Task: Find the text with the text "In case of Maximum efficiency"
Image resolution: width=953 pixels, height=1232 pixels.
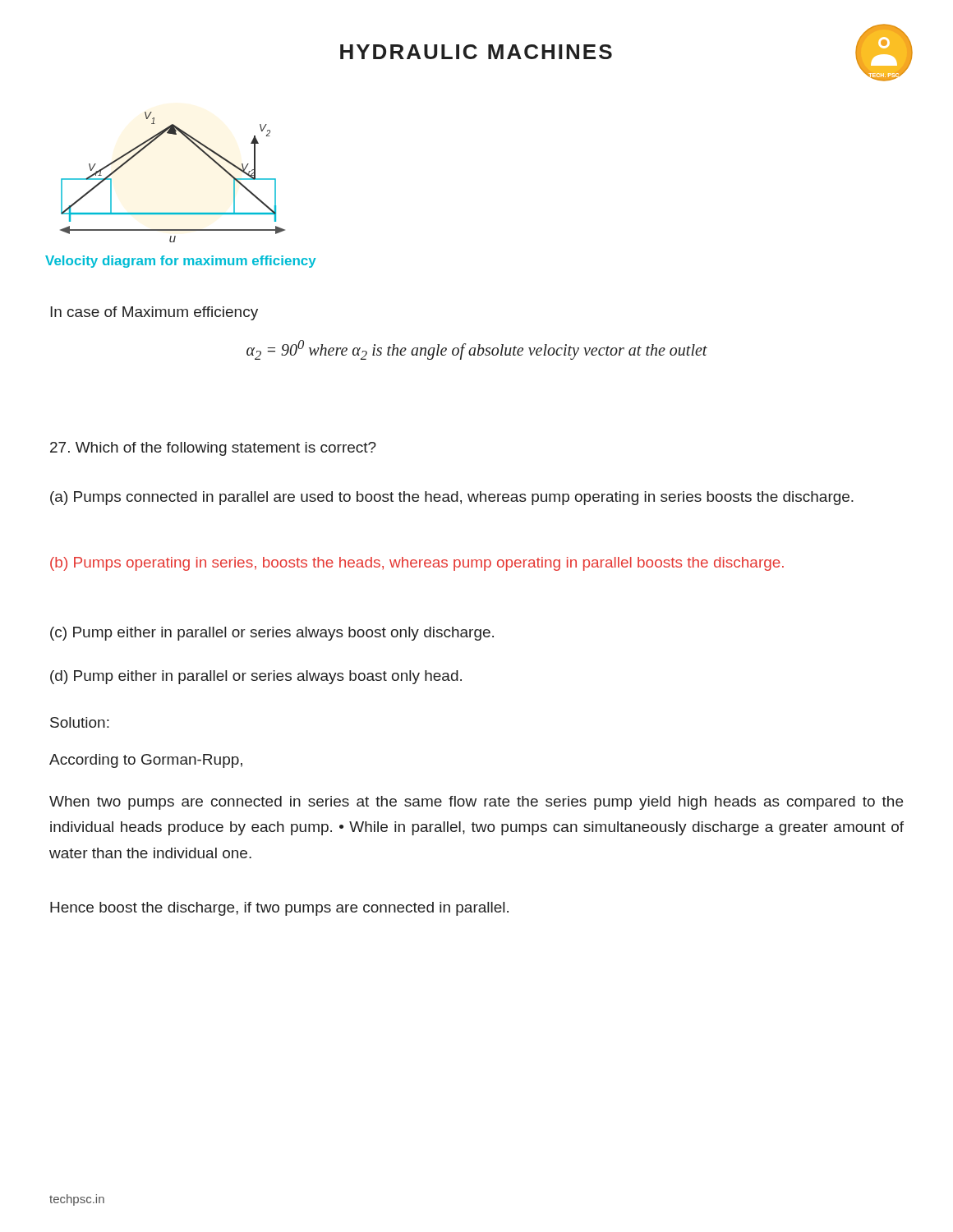Action: coord(154,312)
